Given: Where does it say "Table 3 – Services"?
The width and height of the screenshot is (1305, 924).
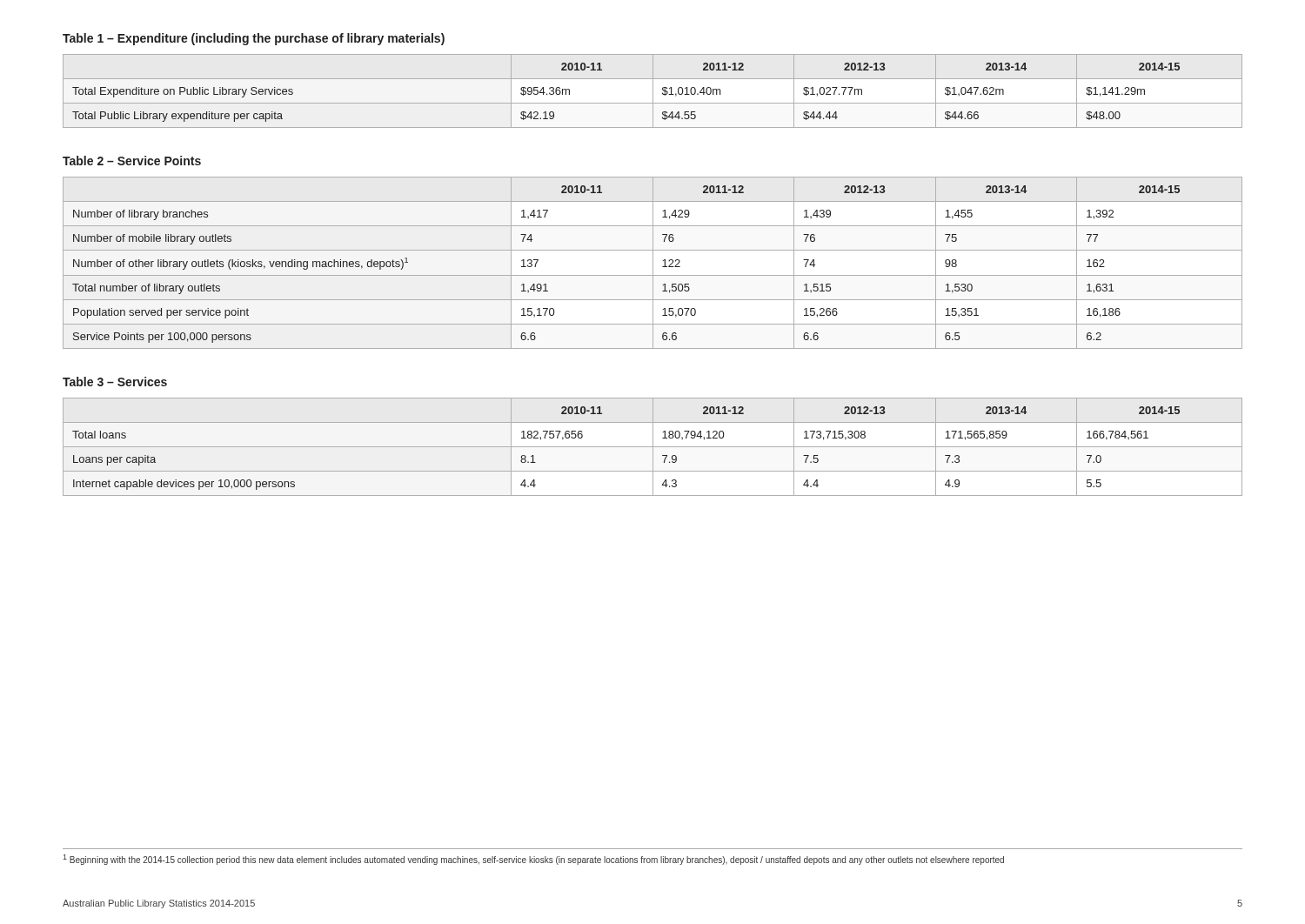Looking at the screenshot, I should pos(115,382).
